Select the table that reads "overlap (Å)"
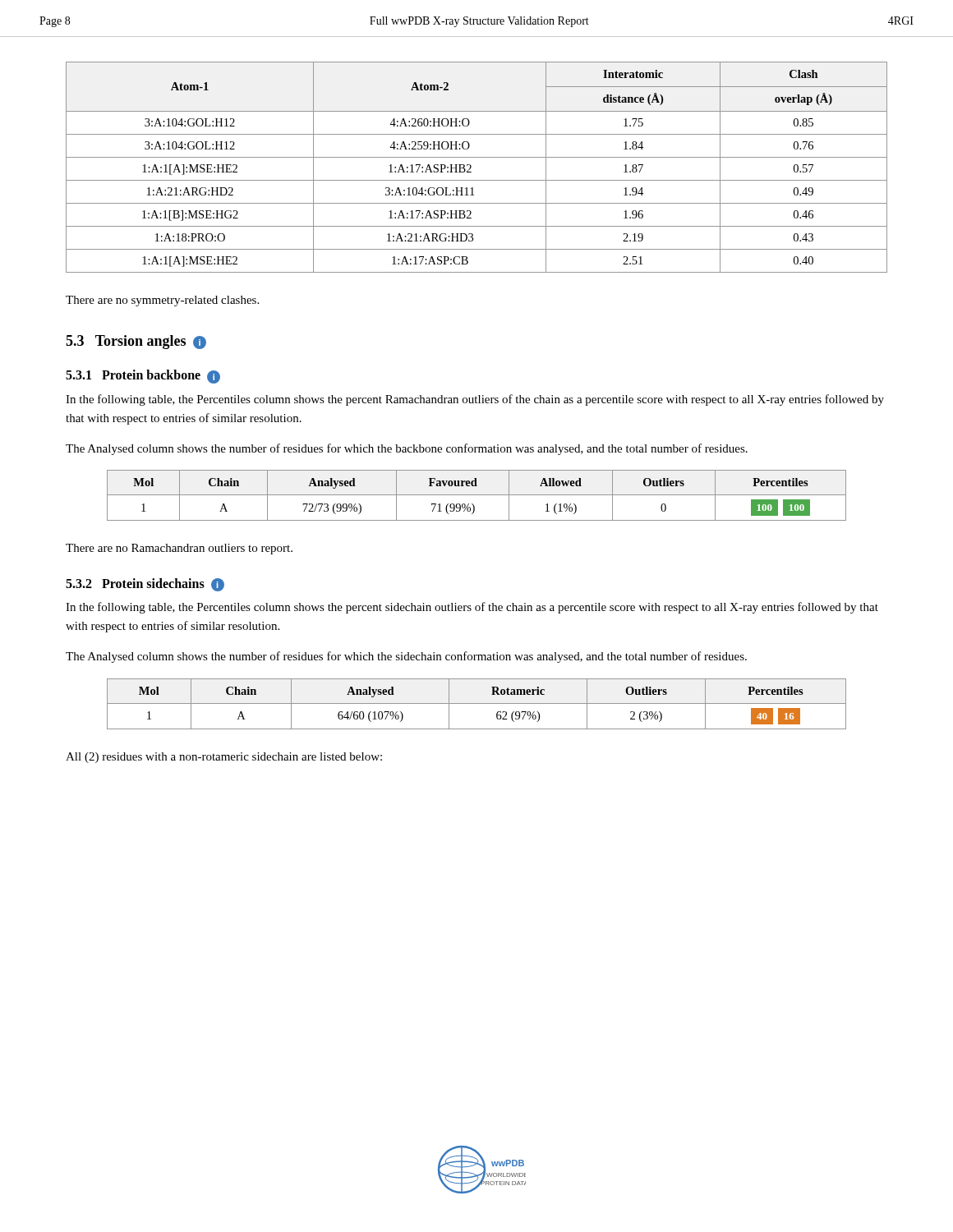This screenshot has width=953, height=1232. coord(476,167)
